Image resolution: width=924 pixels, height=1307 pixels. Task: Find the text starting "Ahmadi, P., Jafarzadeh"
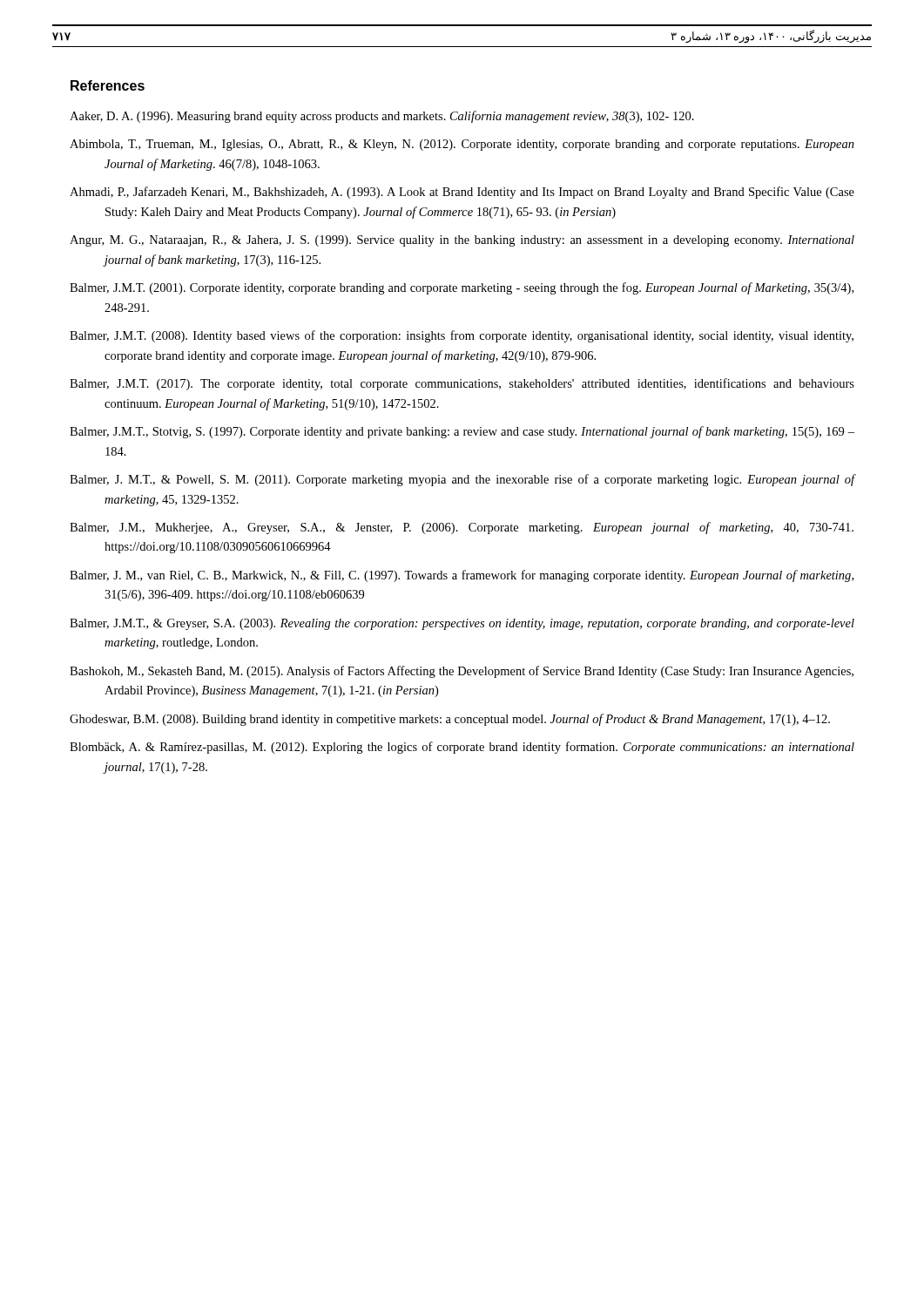(x=462, y=202)
